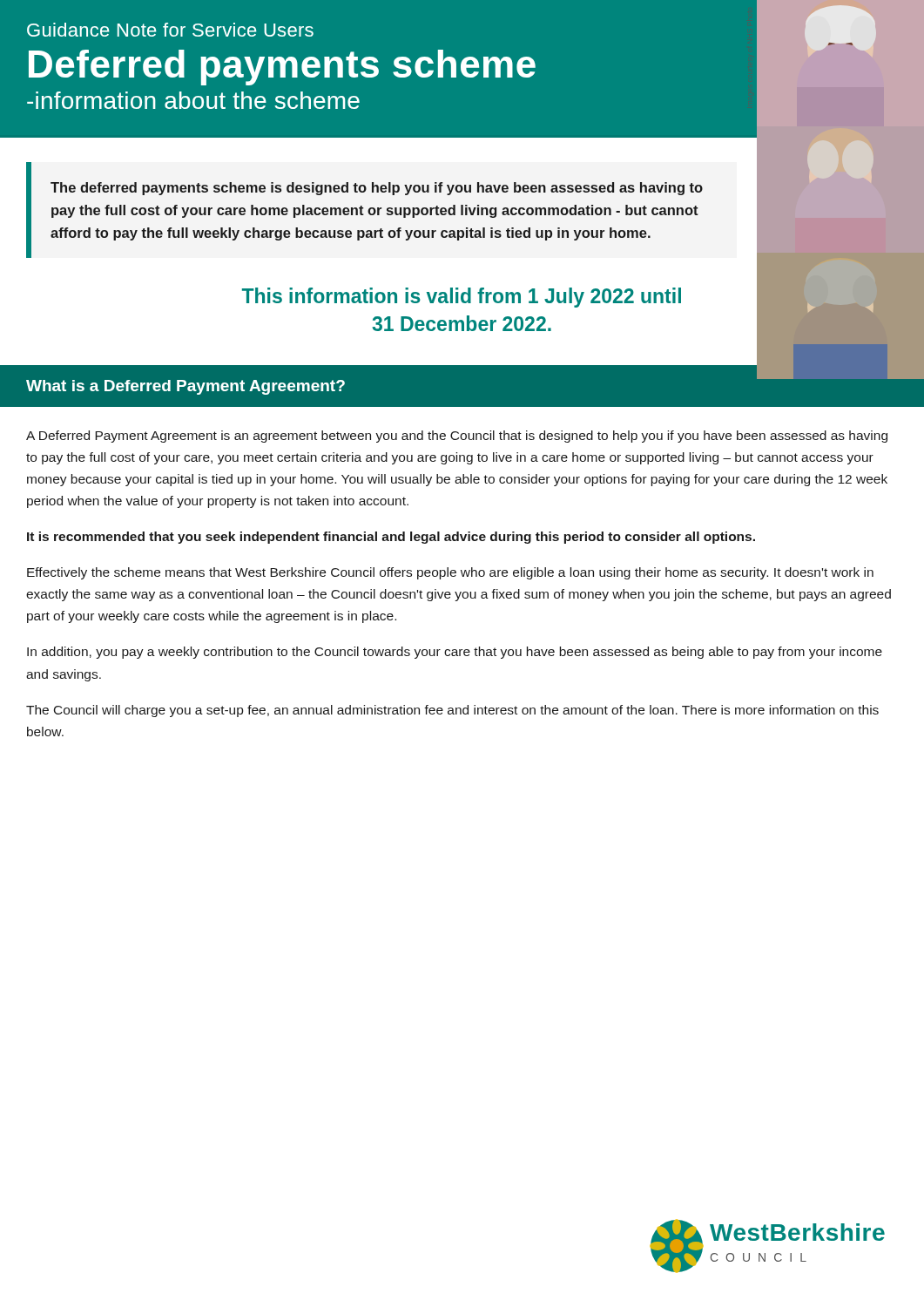Find the passage starting "Effectively the scheme"
The height and width of the screenshot is (1307, 924).
tap(462, 594)
